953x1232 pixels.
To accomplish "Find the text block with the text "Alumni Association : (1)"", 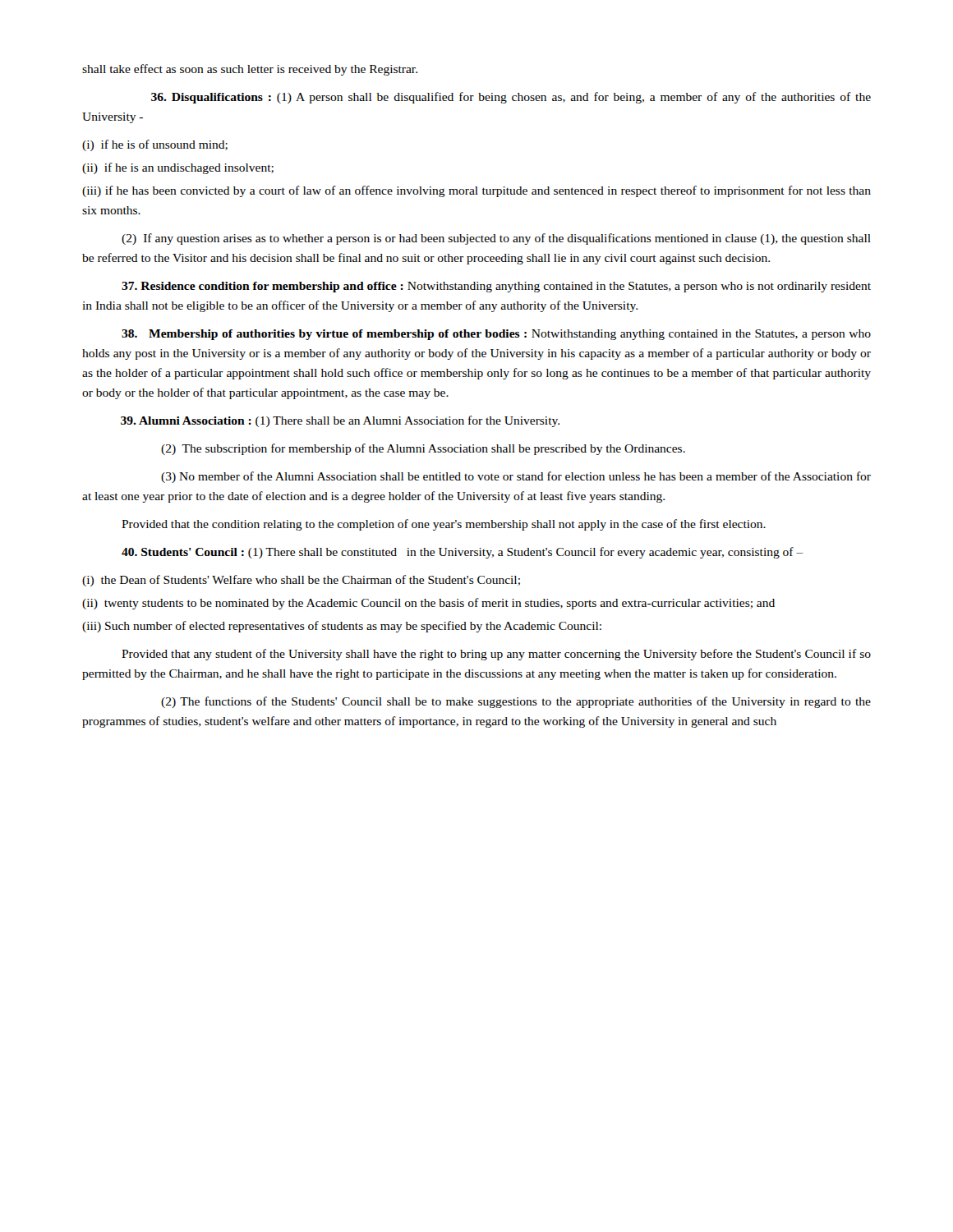I will pos(321,420).
